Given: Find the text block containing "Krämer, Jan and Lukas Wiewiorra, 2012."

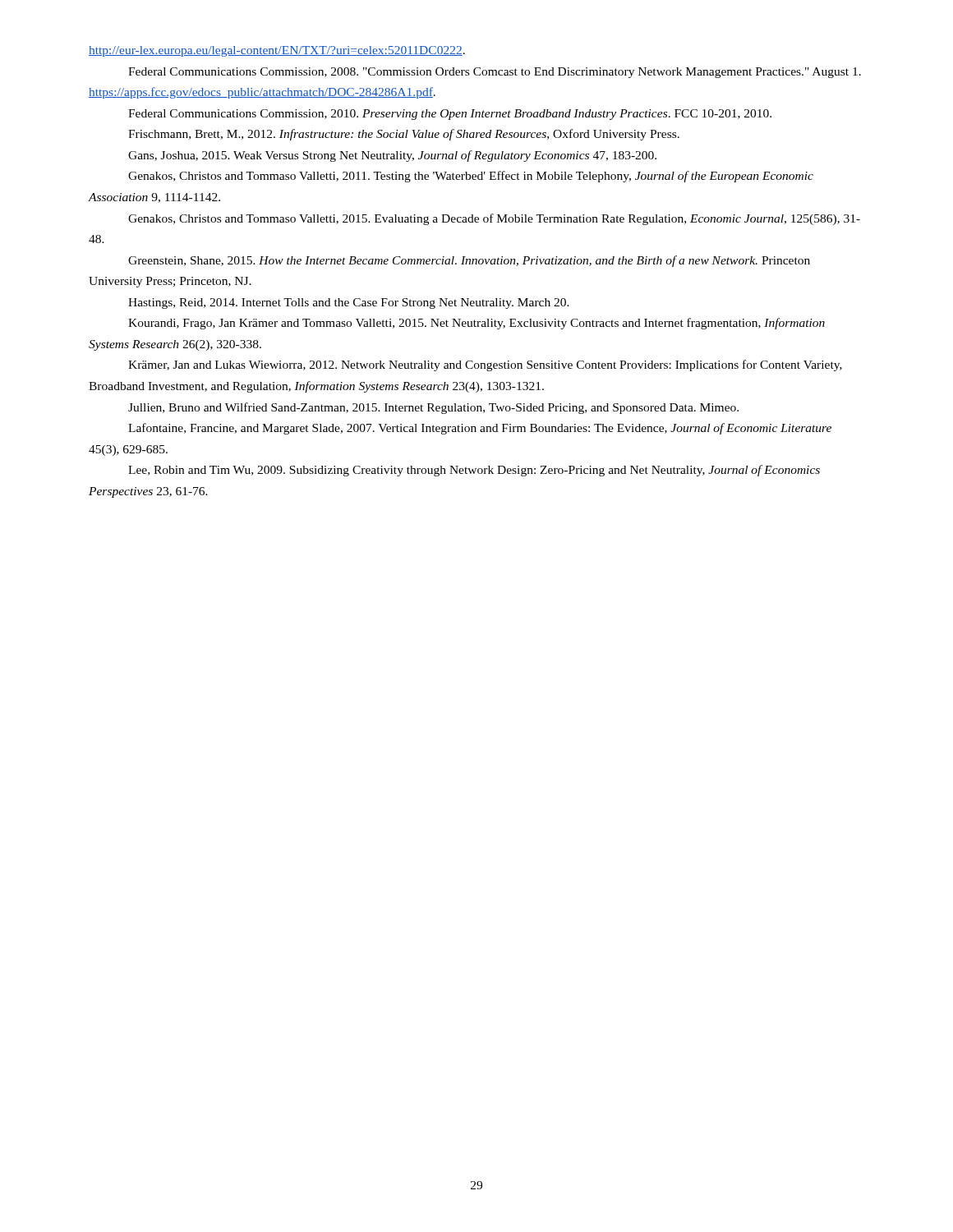Looking at the screenshot, I should (476, 375).
